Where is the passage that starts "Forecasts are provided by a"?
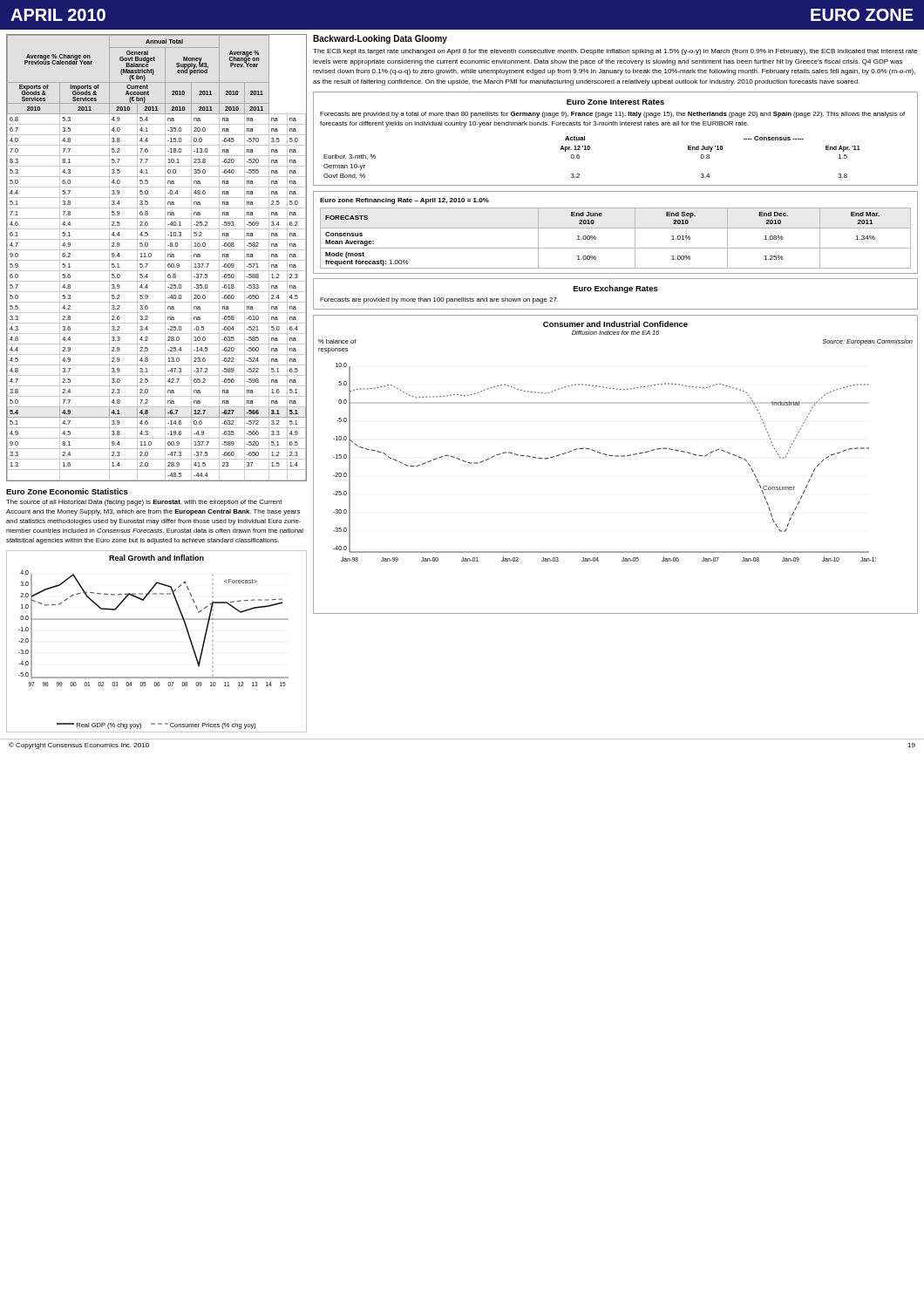Viewport: 924px width, 1308px height. coord(612,119)
